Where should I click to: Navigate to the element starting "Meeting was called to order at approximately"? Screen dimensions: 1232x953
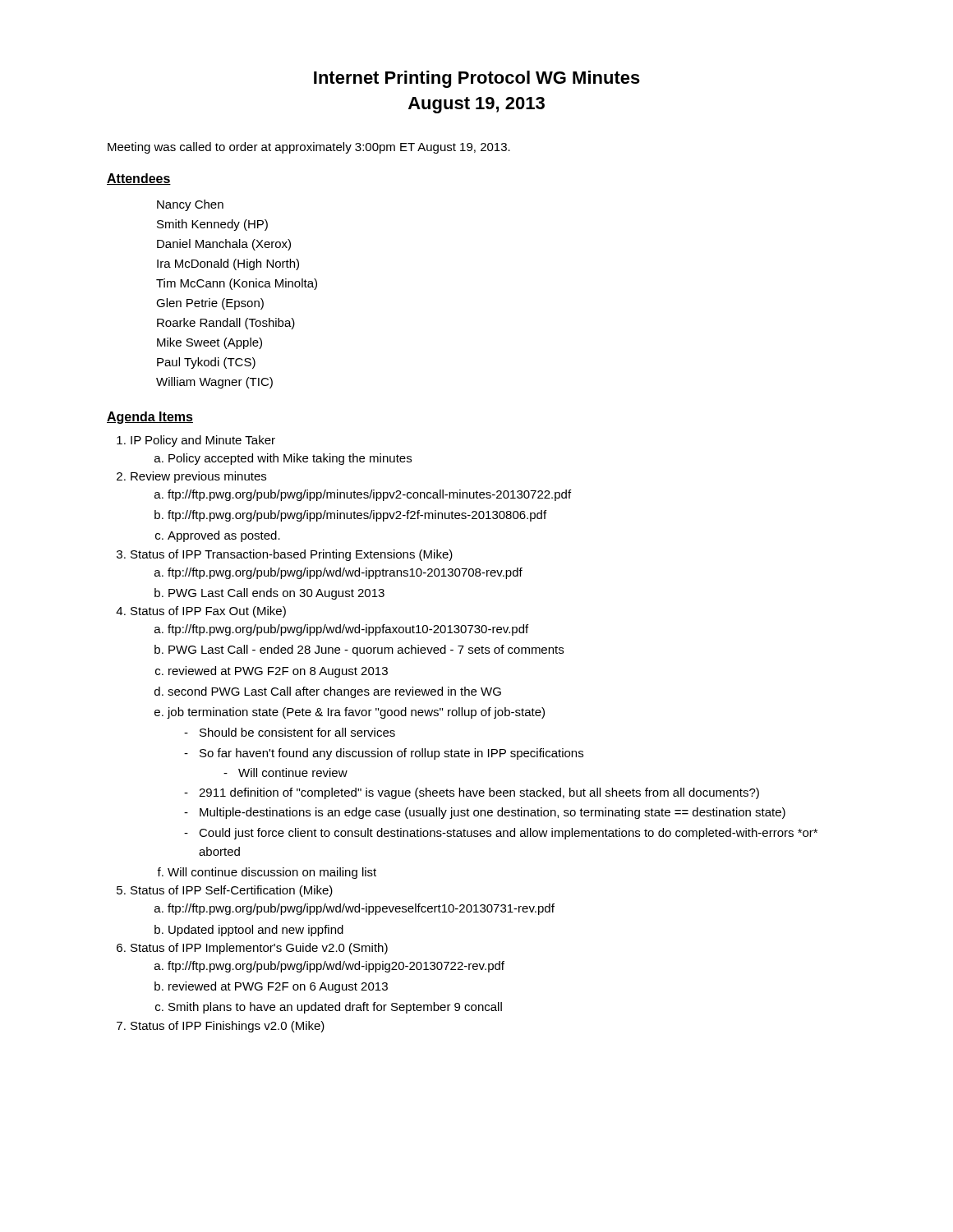click(x=309, y=146)
